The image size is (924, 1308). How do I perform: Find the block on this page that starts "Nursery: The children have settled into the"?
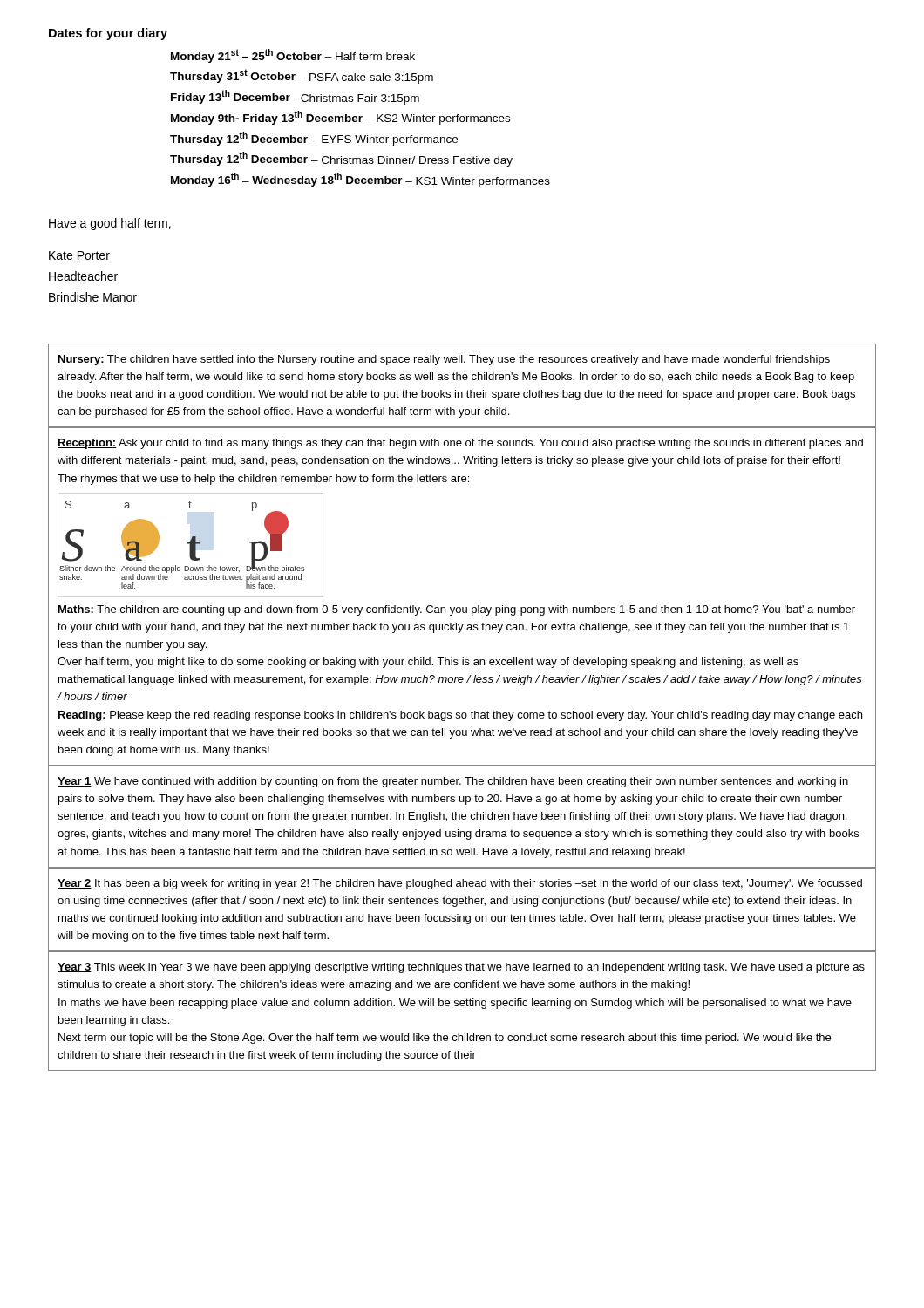[457, 385]
